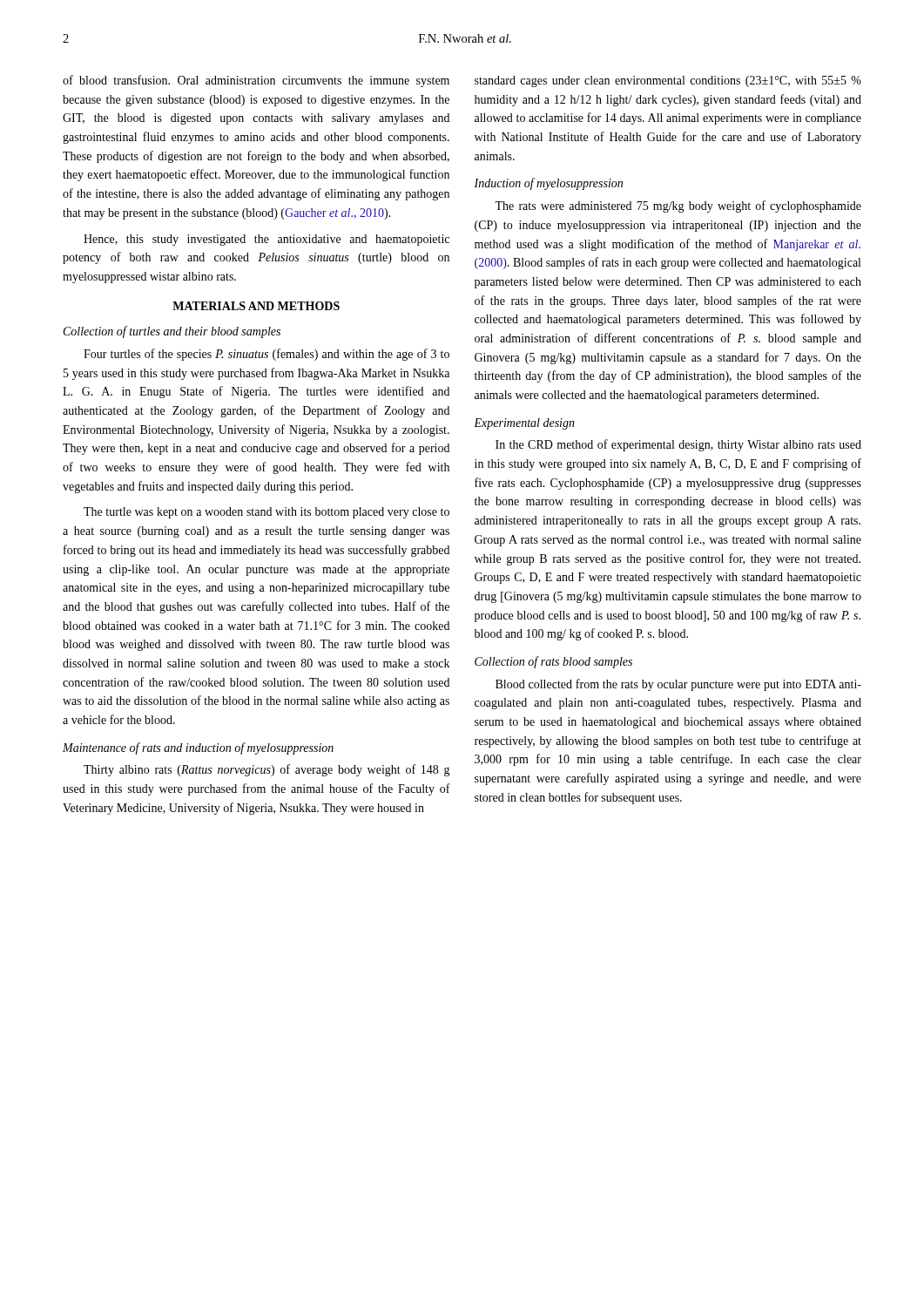This screenshot has width=924, height=1307.
Task: Find the block on this page that starts "The turtle was kept on a wooden stand"
Action: [x=256, y=617]
